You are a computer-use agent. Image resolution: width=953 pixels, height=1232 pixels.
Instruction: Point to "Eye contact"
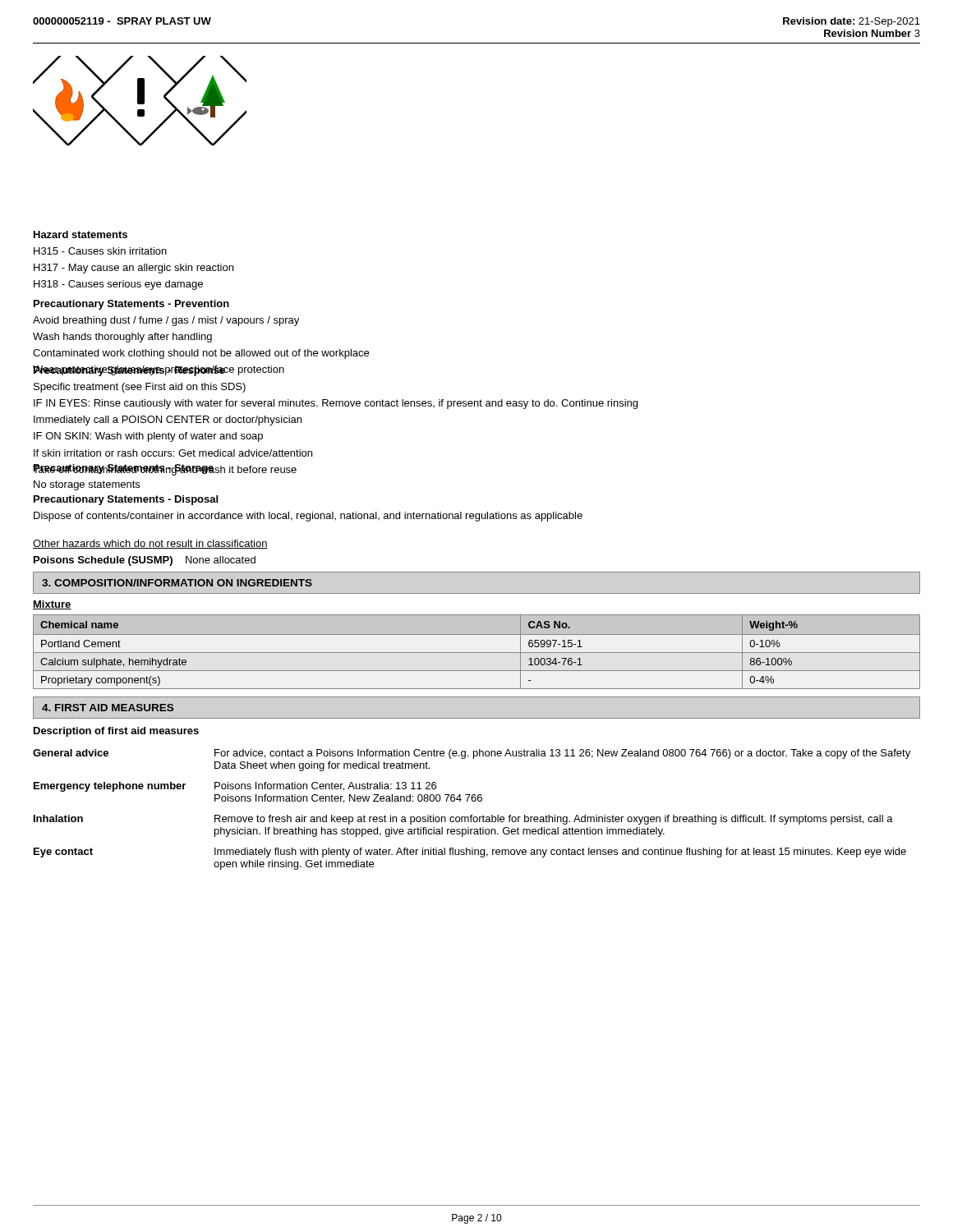click(x=63, y=851)
